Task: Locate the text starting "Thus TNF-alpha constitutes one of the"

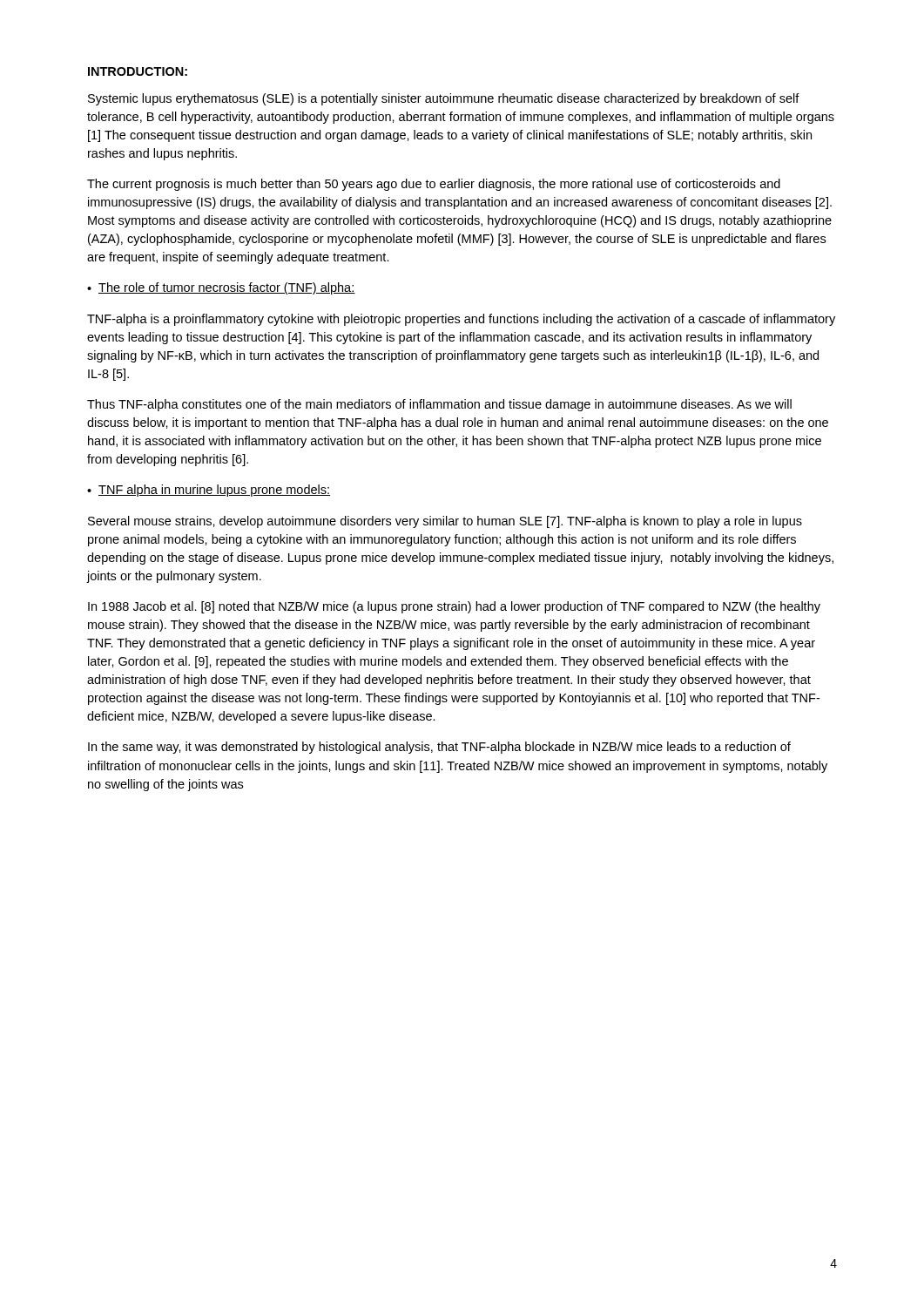Action: [458, 432]
